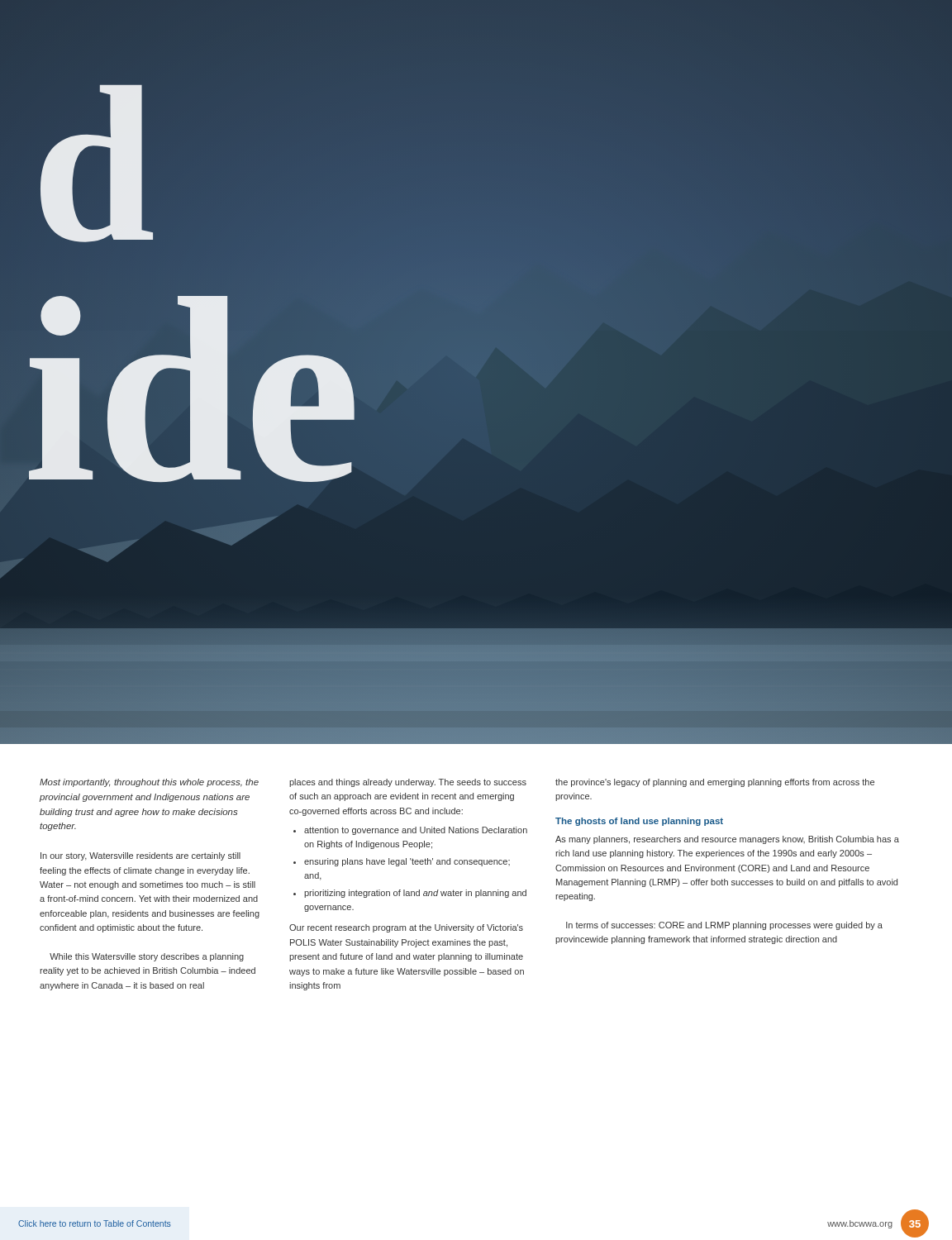The height and width of the screenshot is (1240, 952).
Task: Locate the list item that reads "prioritizing integration of land and water in"
Action: tap(416, 900)
